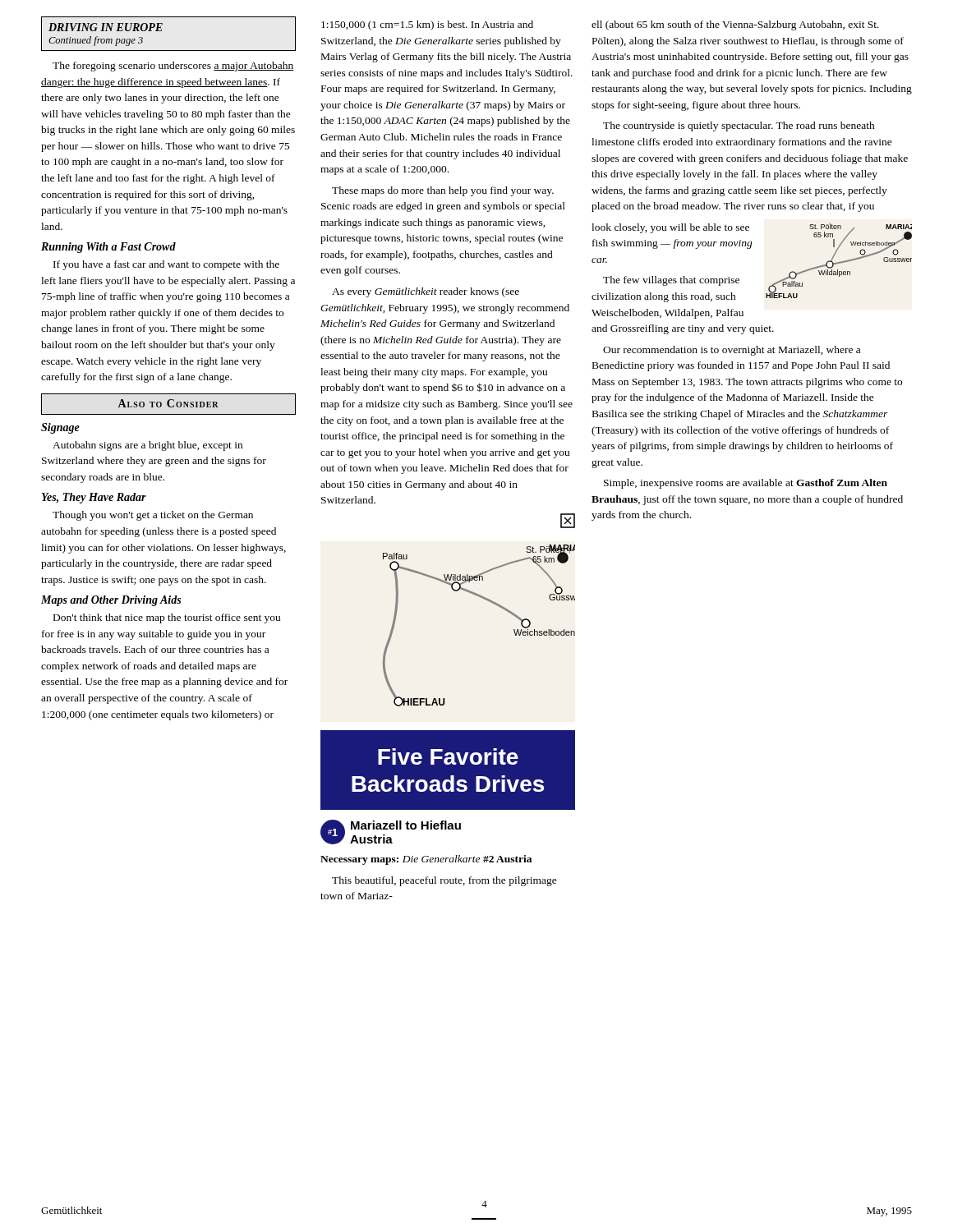Click on the passage starting "The countryside is"

coord(752,166)
